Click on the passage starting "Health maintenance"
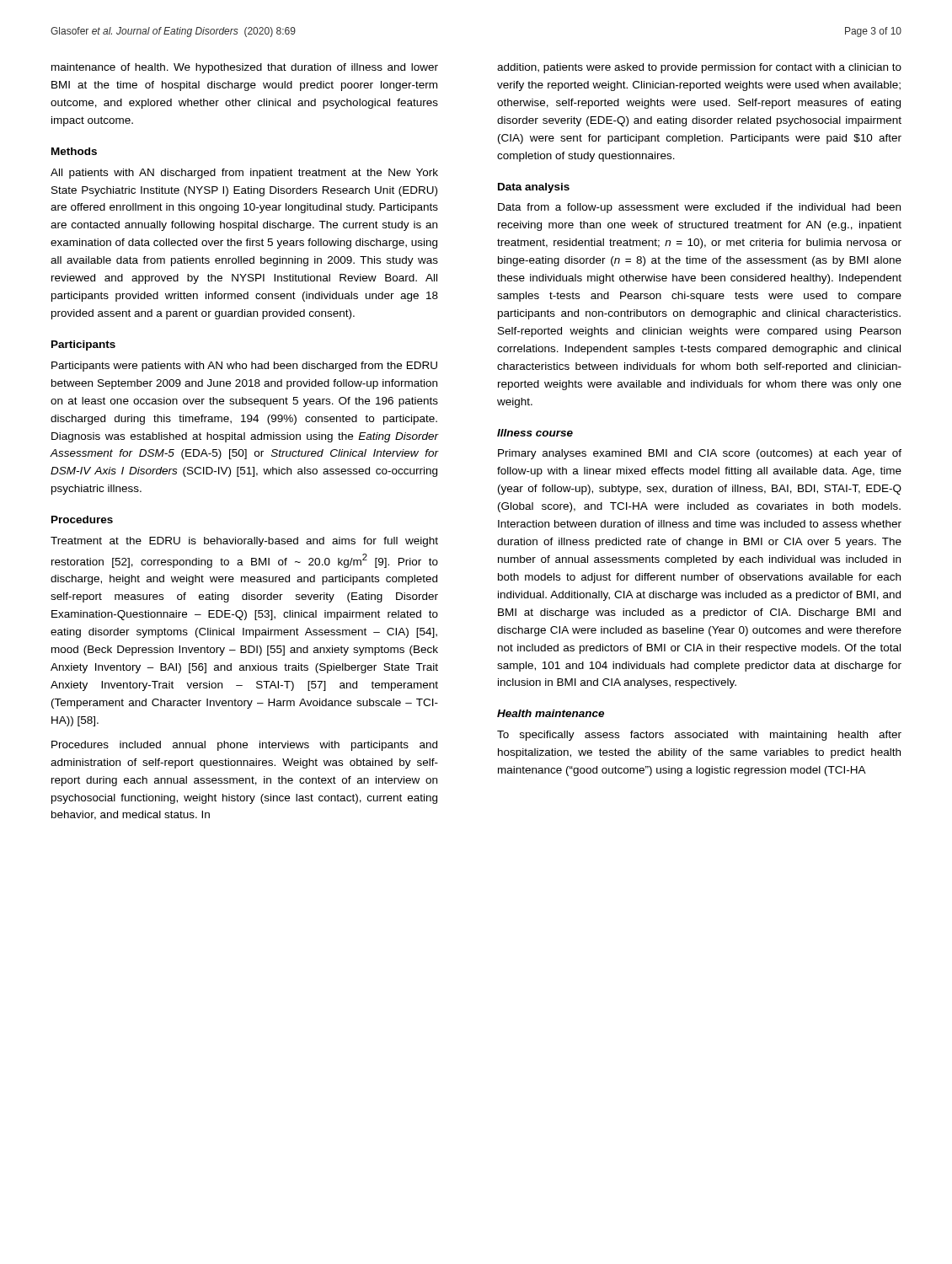Image resolution: width=952 pixels, height=1264 pixels. pos(551,714)
